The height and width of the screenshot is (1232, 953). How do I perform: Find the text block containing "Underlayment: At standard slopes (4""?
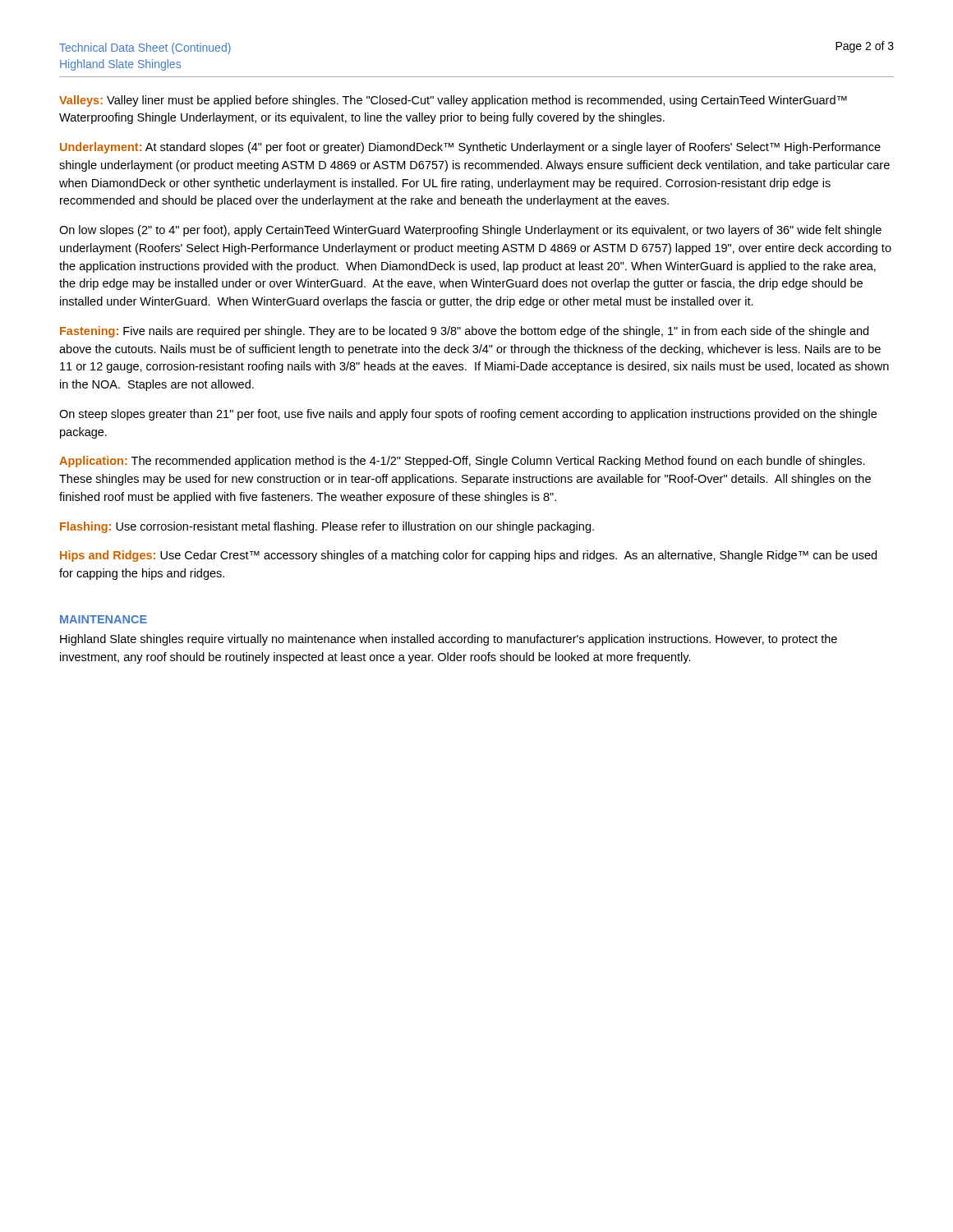coord(475,174)
